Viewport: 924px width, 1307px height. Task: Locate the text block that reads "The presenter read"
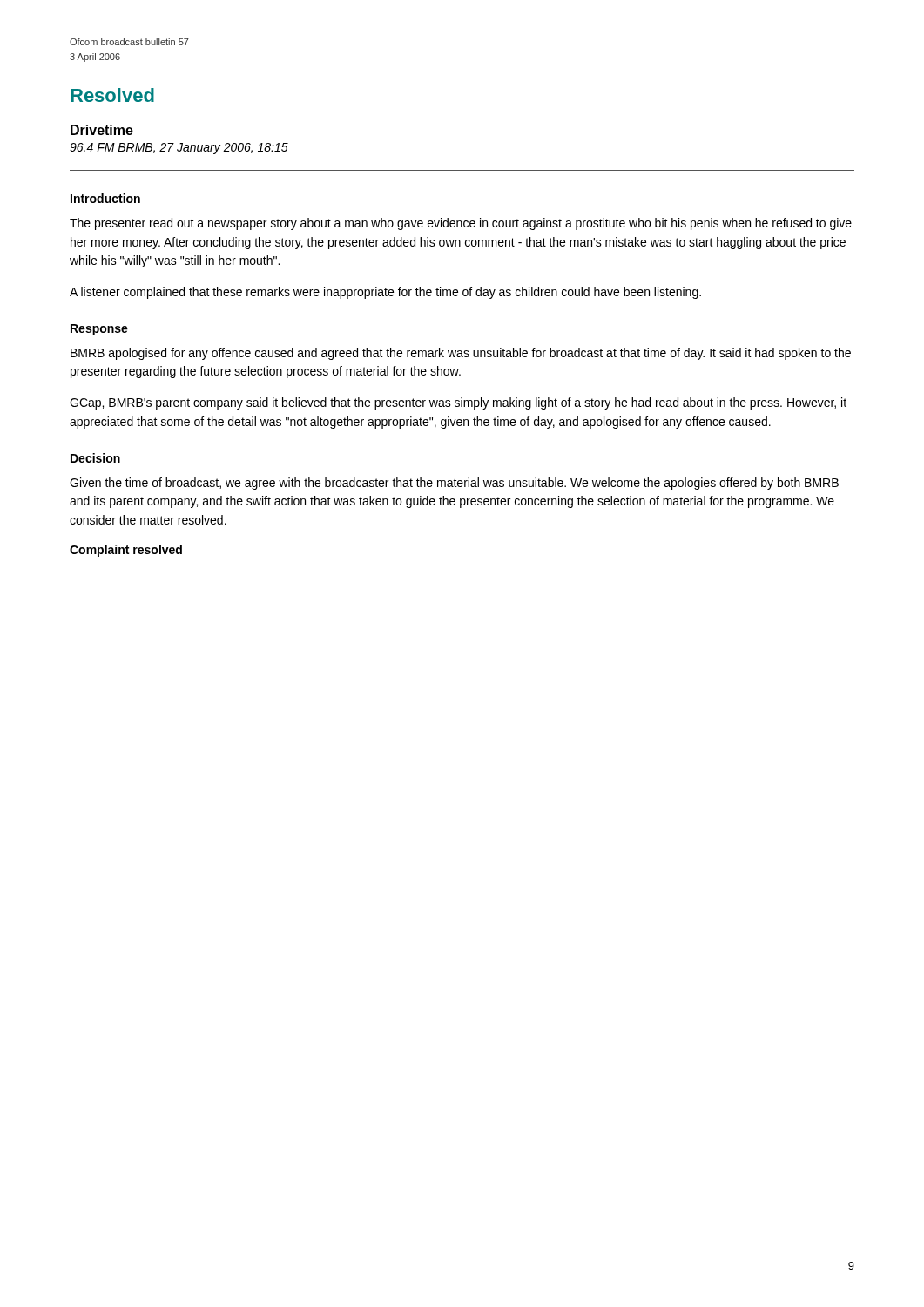[x=461, y=242]
